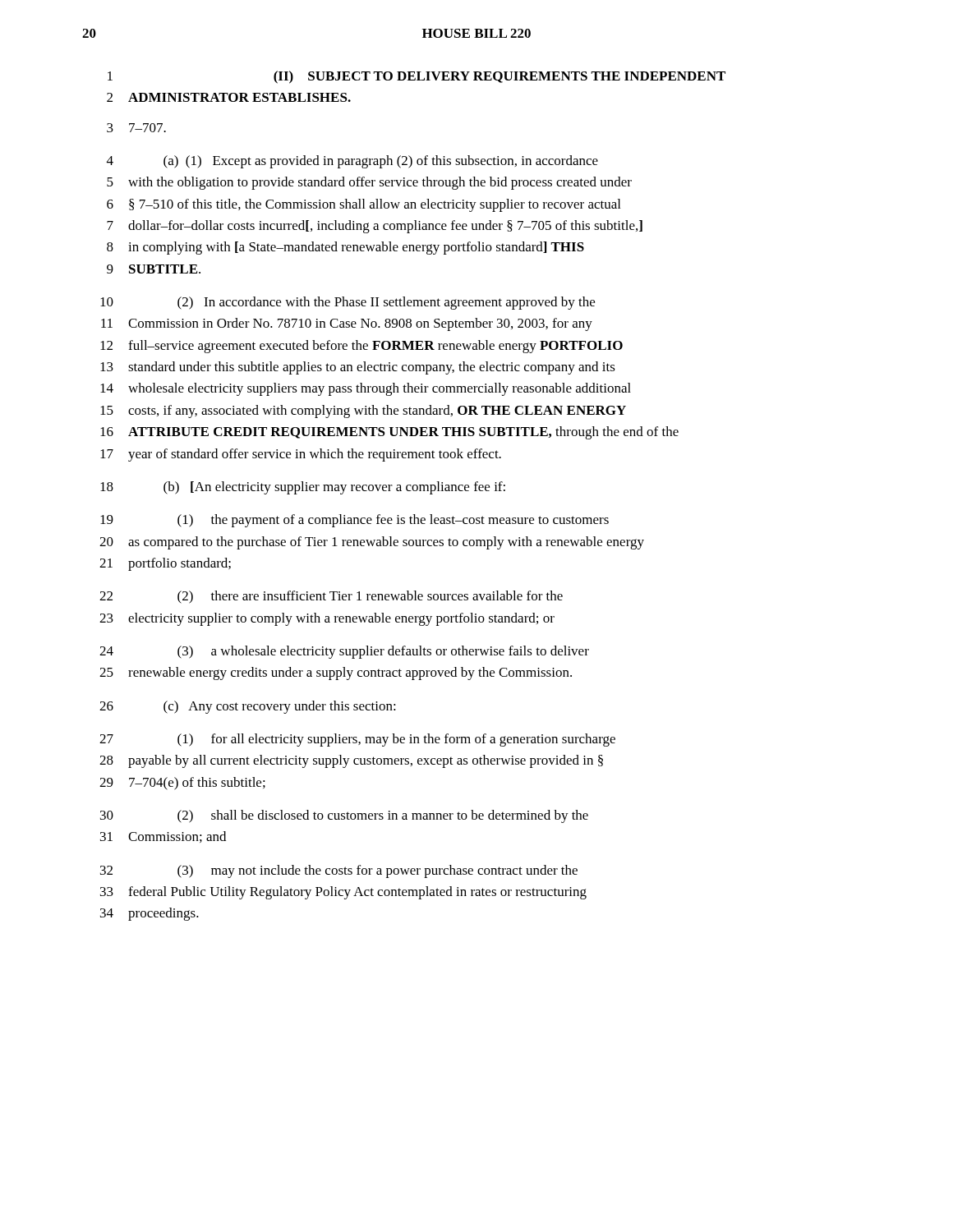Locate the text block starting "27 (1) for all electricity suppliers, may be"
This screenshot has height=1232, width=953.
point(476,761)
